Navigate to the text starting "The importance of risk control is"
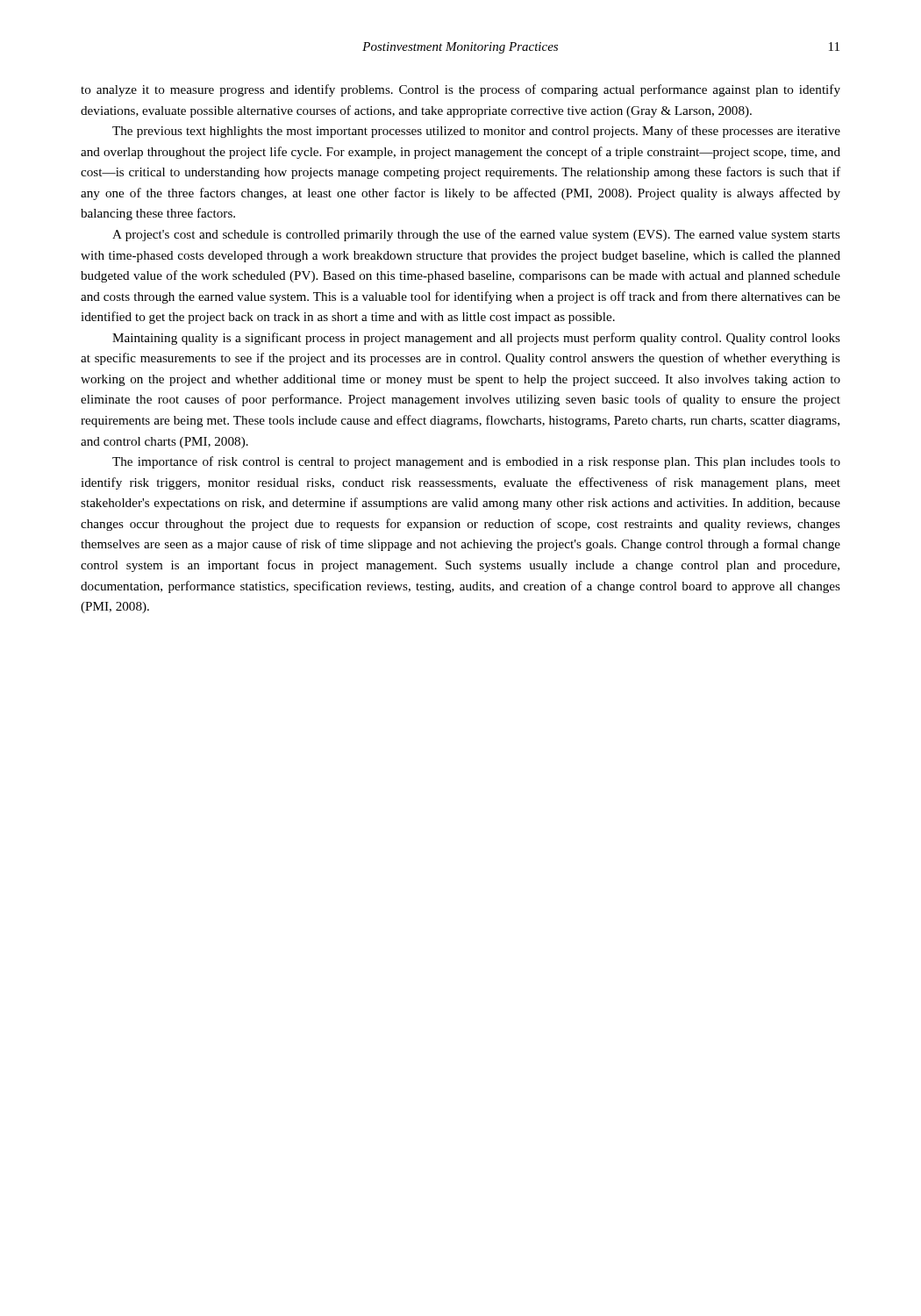The width and height of the screenshot is (921, 1316). pos(460,534)
